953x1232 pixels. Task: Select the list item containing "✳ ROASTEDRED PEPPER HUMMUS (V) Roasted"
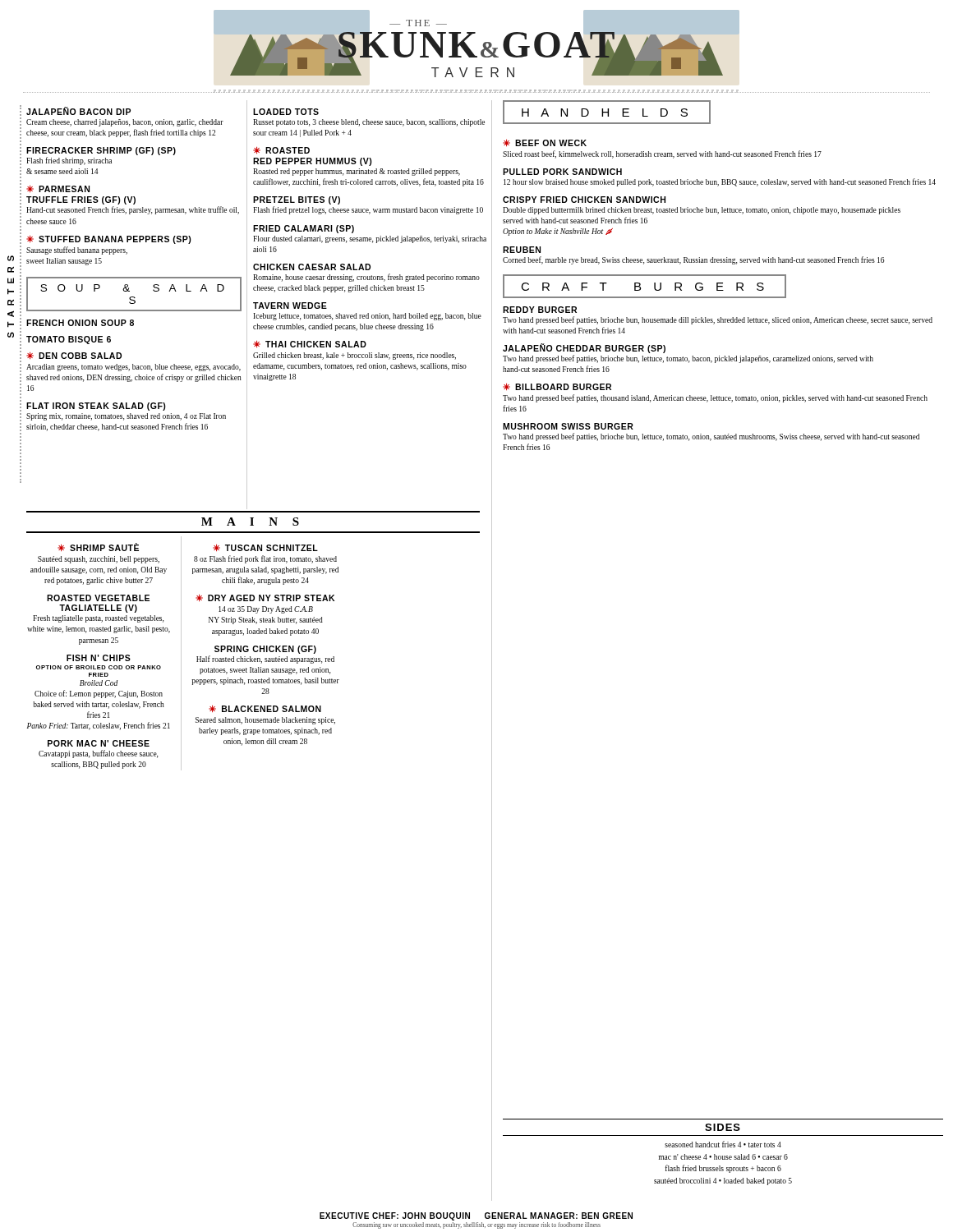coord(371,167)
